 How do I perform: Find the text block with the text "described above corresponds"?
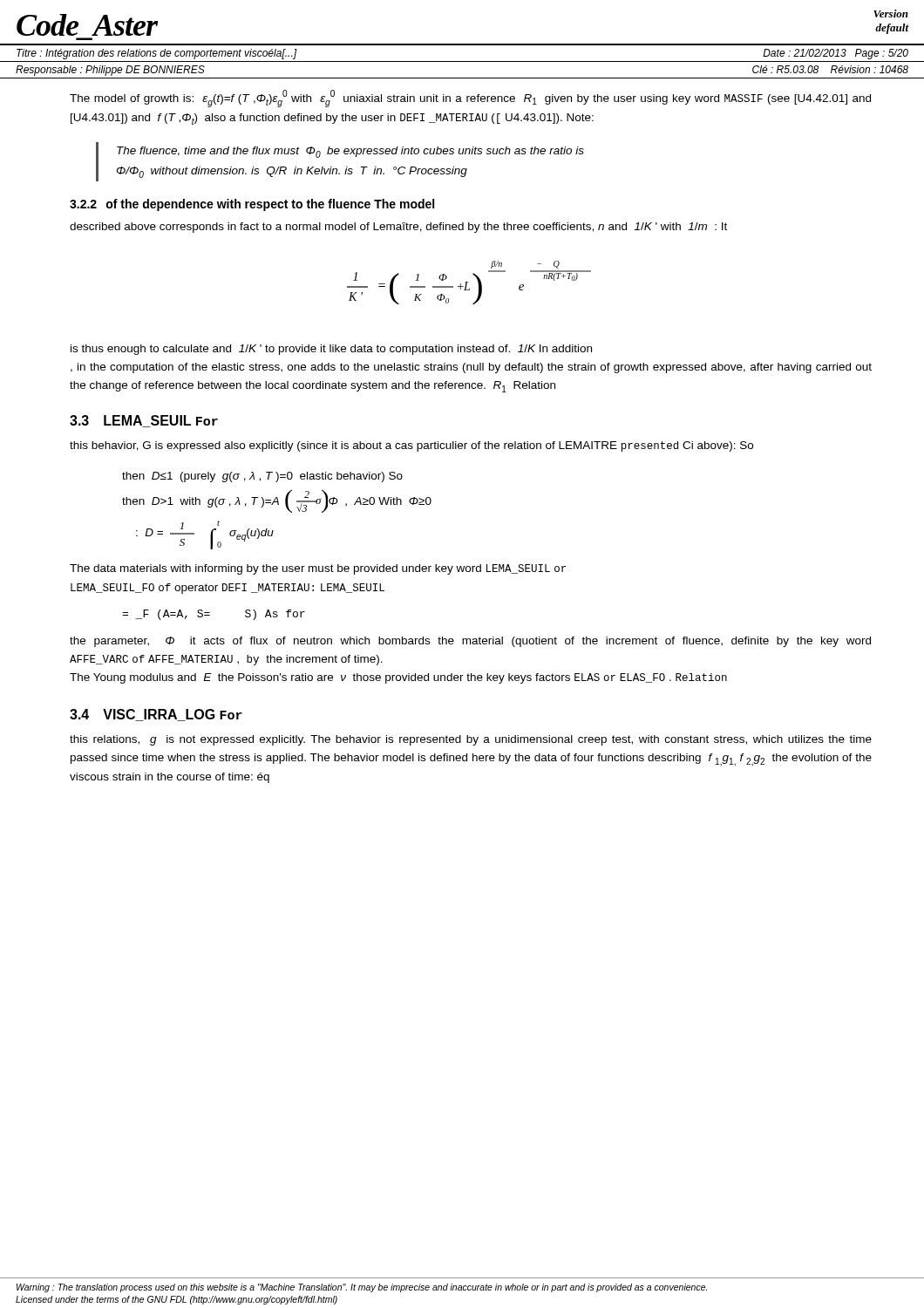(399, 226)
